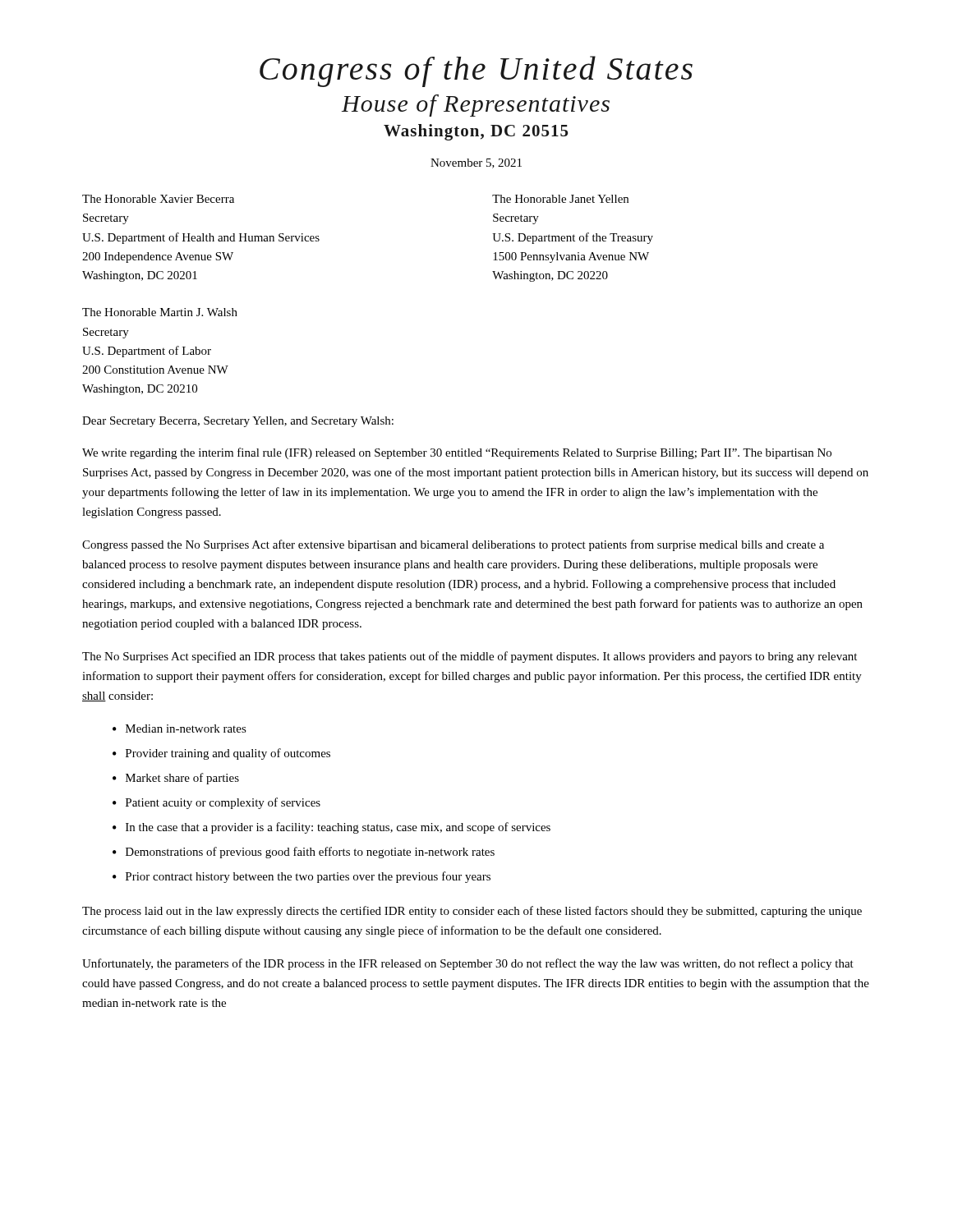Find the region starting "•Provider training and quality of outcomes"
Image resolution: width=953 pixels, height=1232 pixels.
pos(221,754)
